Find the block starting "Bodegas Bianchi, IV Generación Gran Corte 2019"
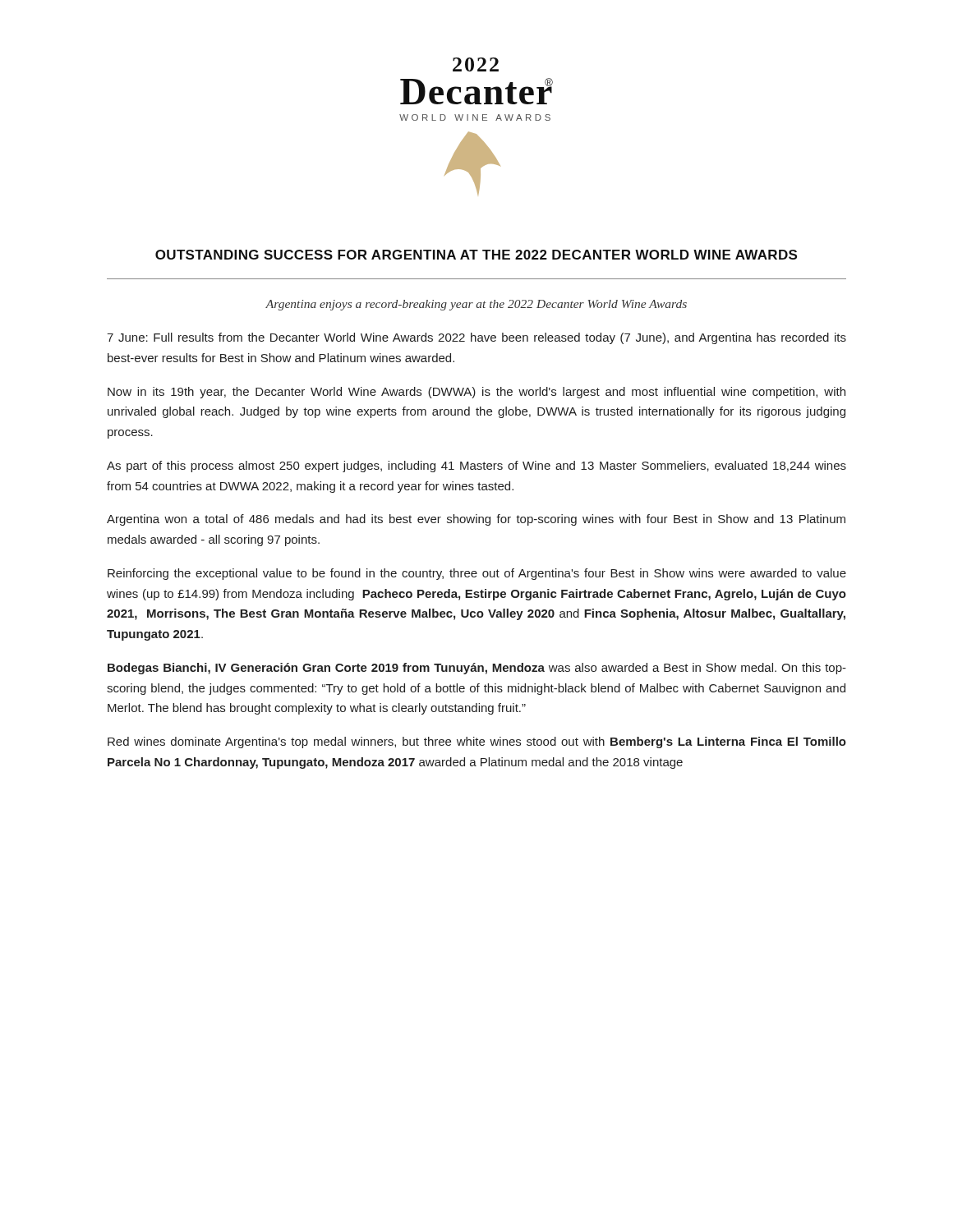Viewport: 953px width, 1232px height. tap(476, 688)
